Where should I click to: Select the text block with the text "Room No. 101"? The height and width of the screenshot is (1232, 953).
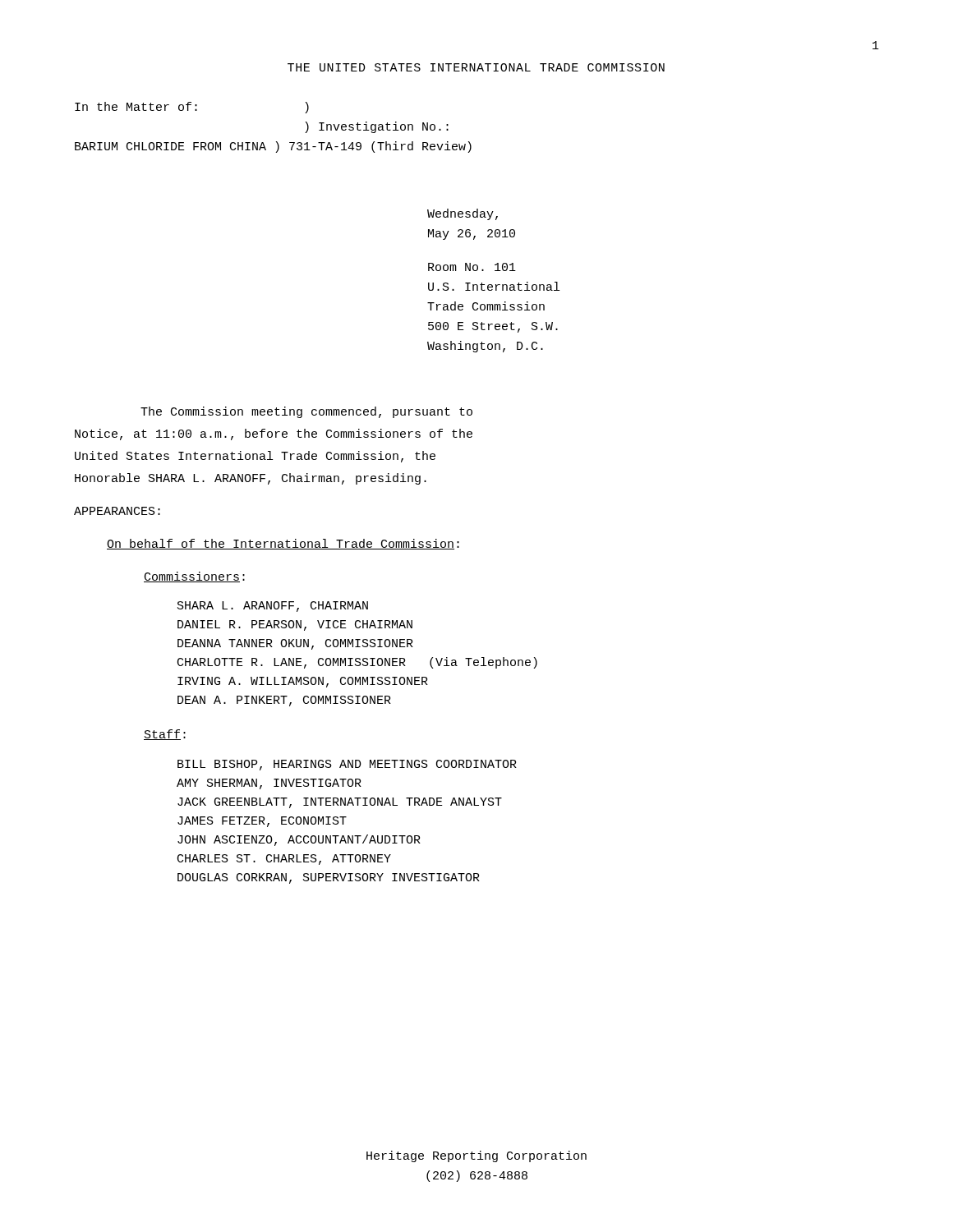click(494, 308)
